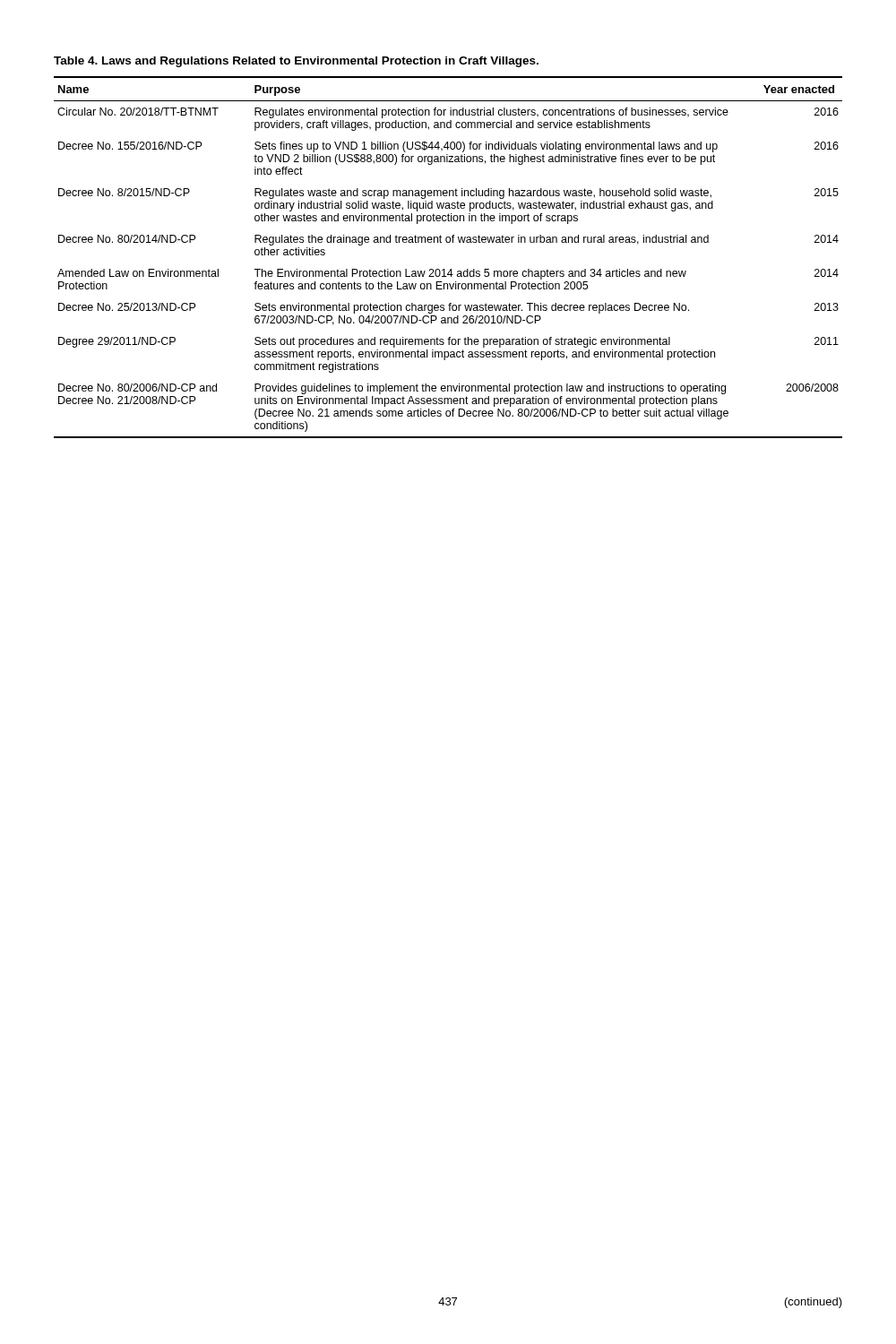Locate a table
Image resolution: width=896 pixels, height=1344 pixels.
coord(448,257)
